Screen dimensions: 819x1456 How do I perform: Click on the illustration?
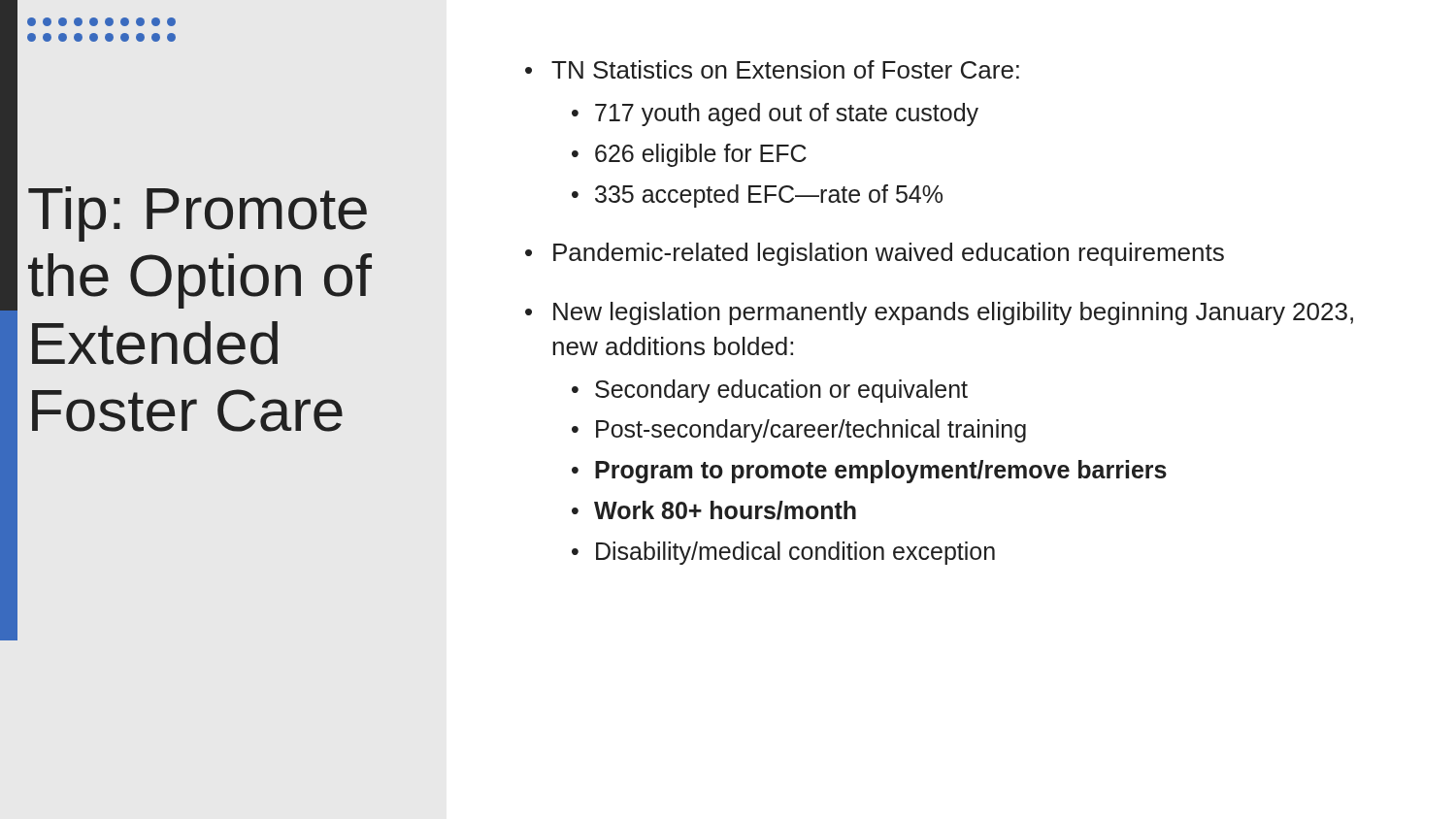[101, 33]
